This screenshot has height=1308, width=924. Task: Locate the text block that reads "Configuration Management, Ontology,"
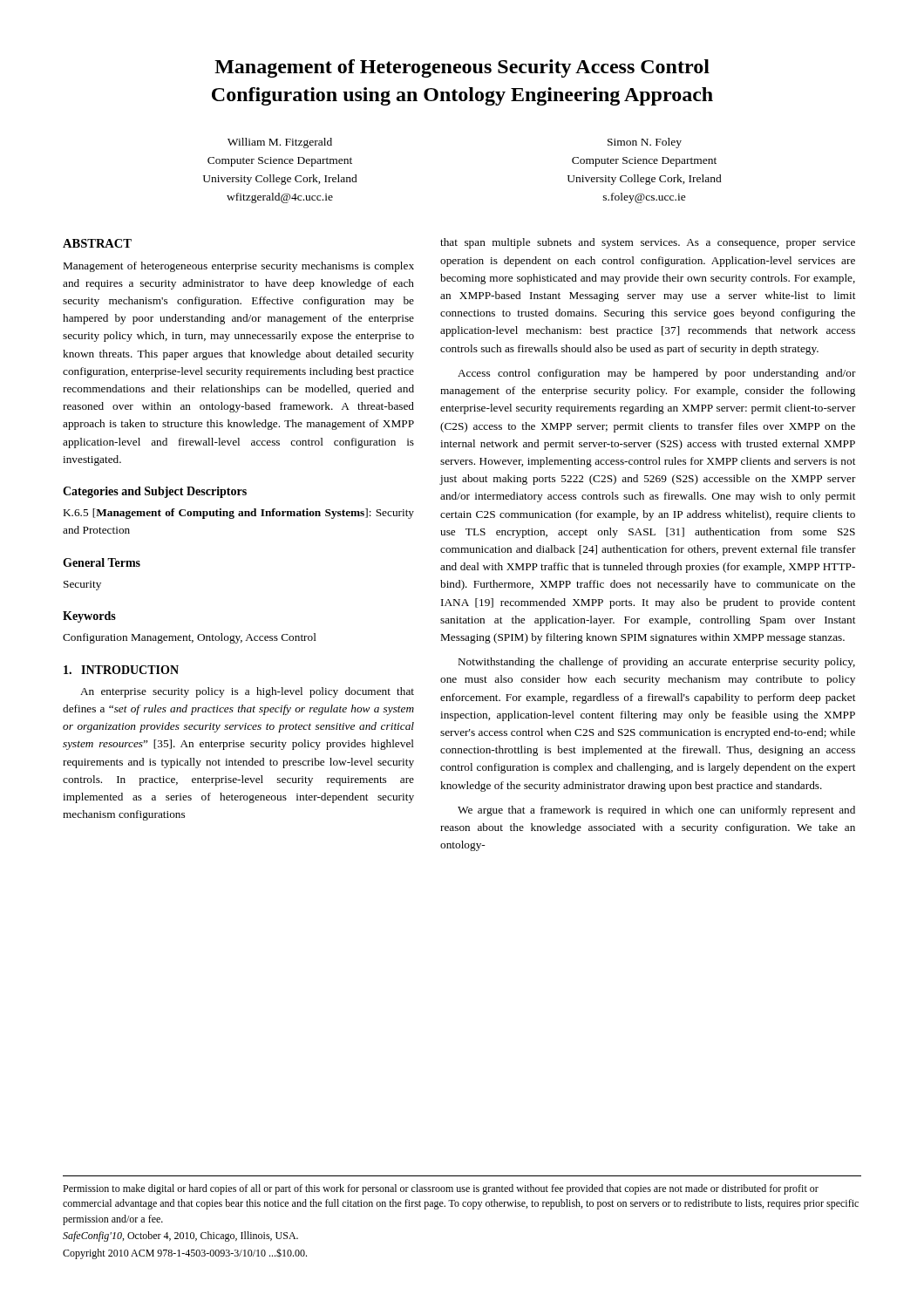238,638
